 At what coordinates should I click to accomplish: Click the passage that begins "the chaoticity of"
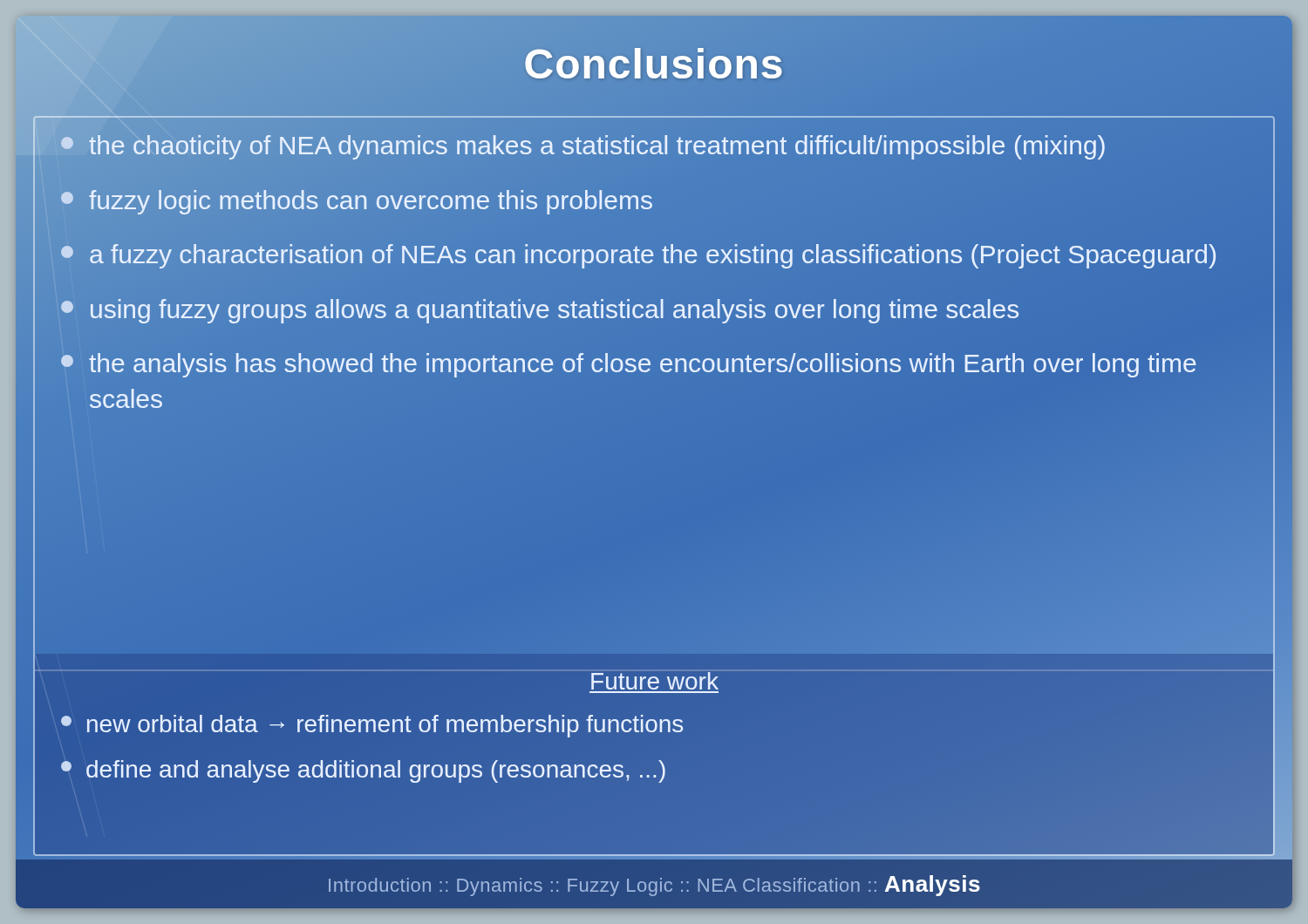pos(654,146)
